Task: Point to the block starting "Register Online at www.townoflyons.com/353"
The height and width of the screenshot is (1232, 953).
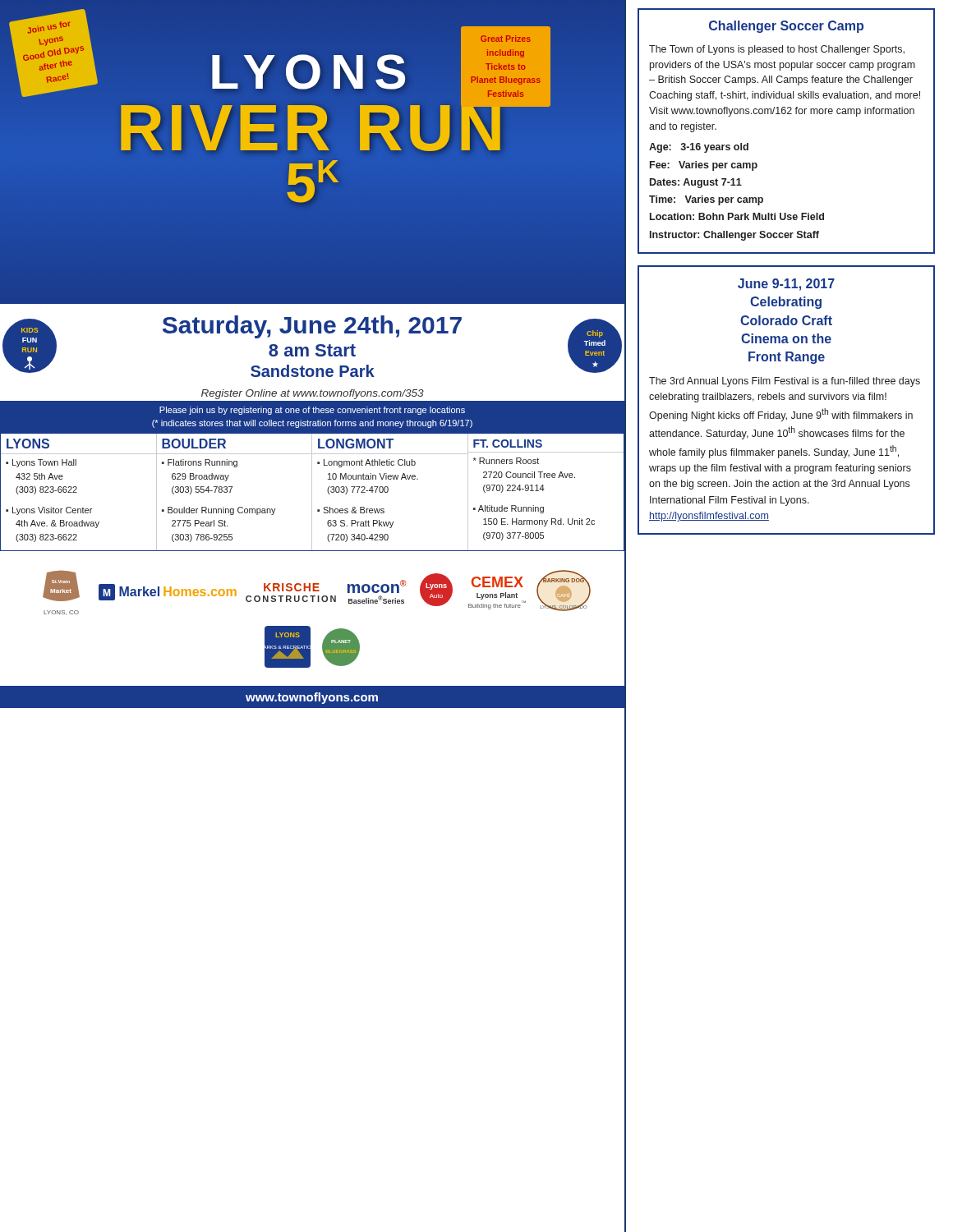Action: tap(312, 393)
